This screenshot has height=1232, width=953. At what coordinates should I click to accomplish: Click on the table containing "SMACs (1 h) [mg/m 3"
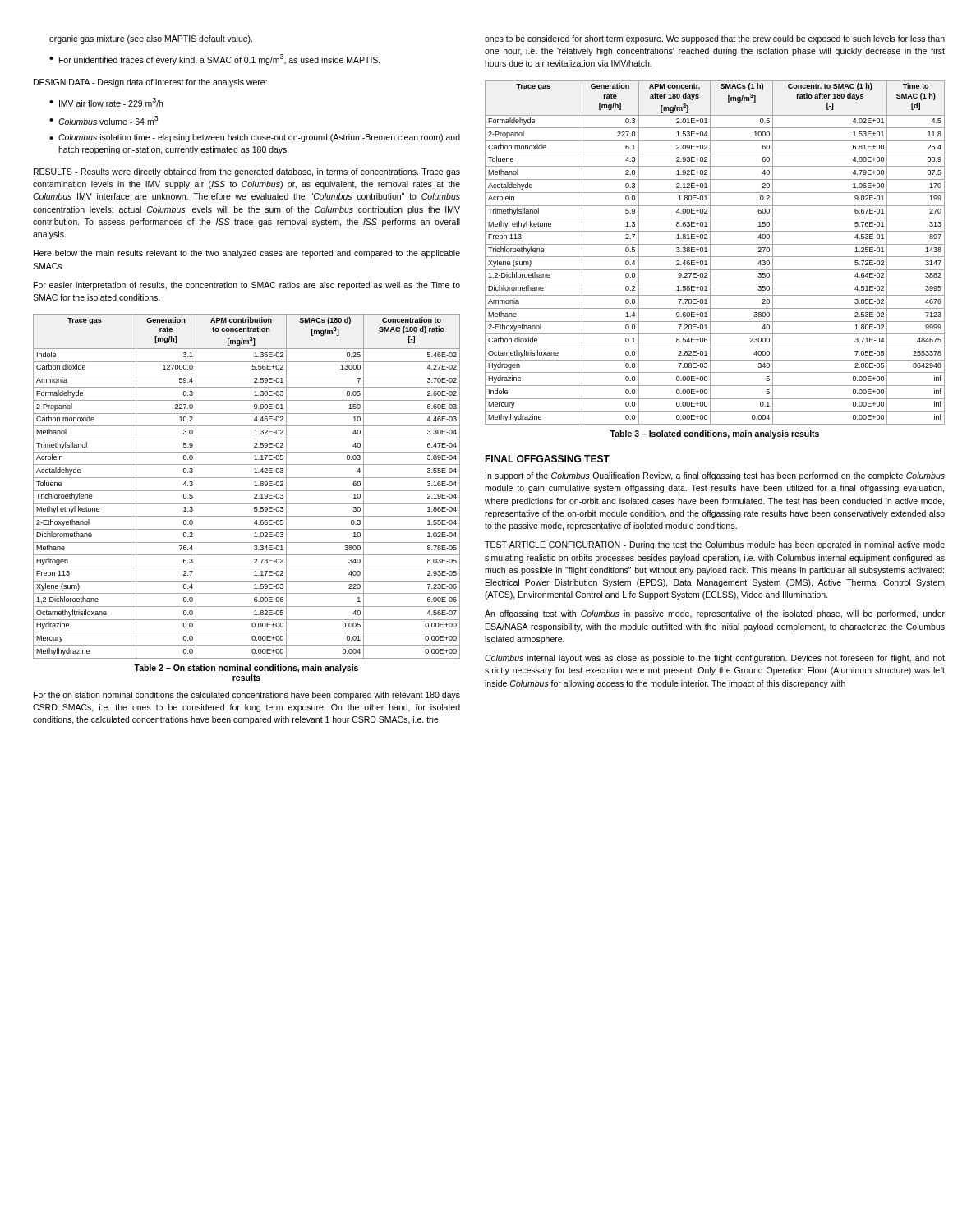[715, 252]
